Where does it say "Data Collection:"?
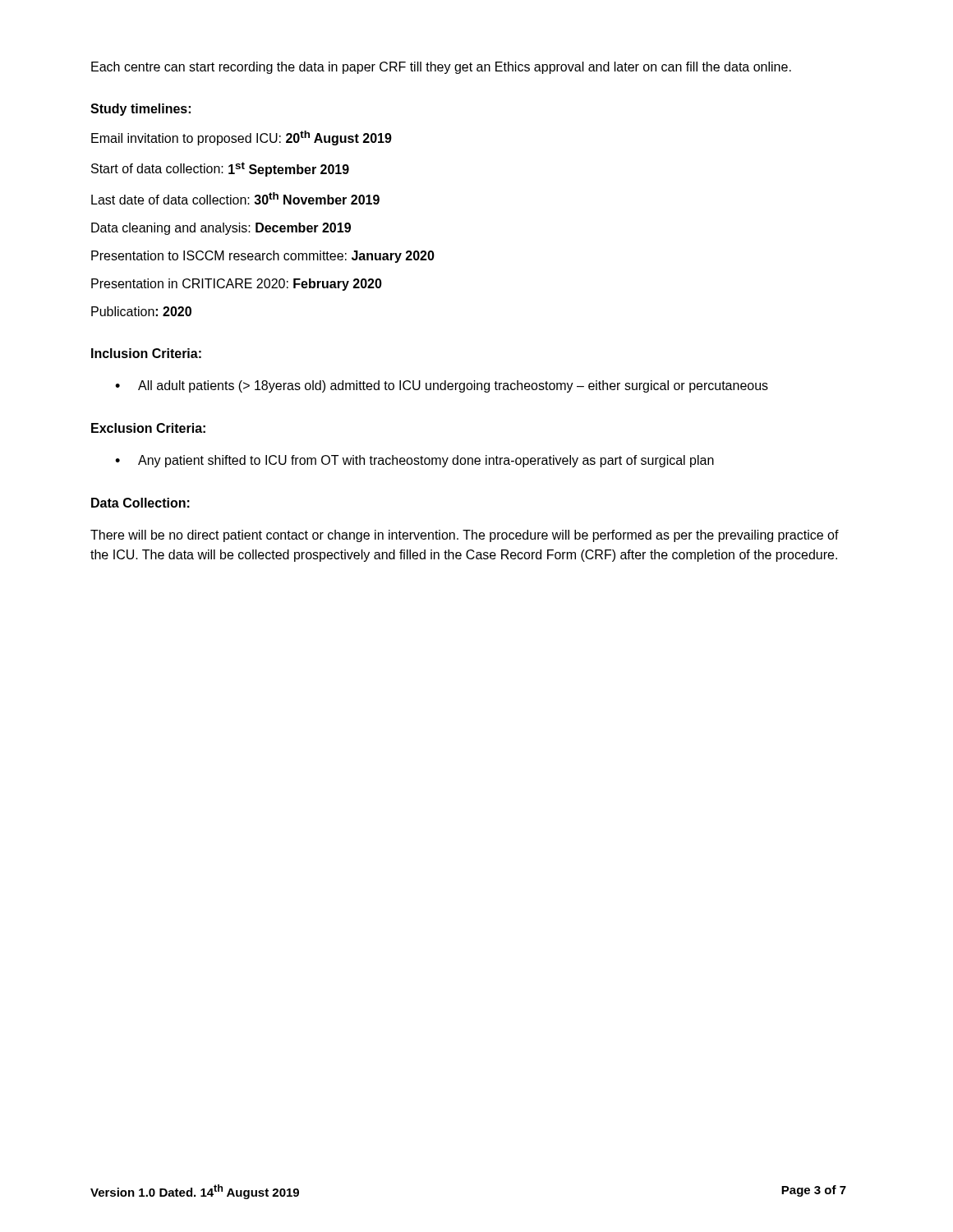The width and height of the screenshot is (953, 1232). (140, 503)
